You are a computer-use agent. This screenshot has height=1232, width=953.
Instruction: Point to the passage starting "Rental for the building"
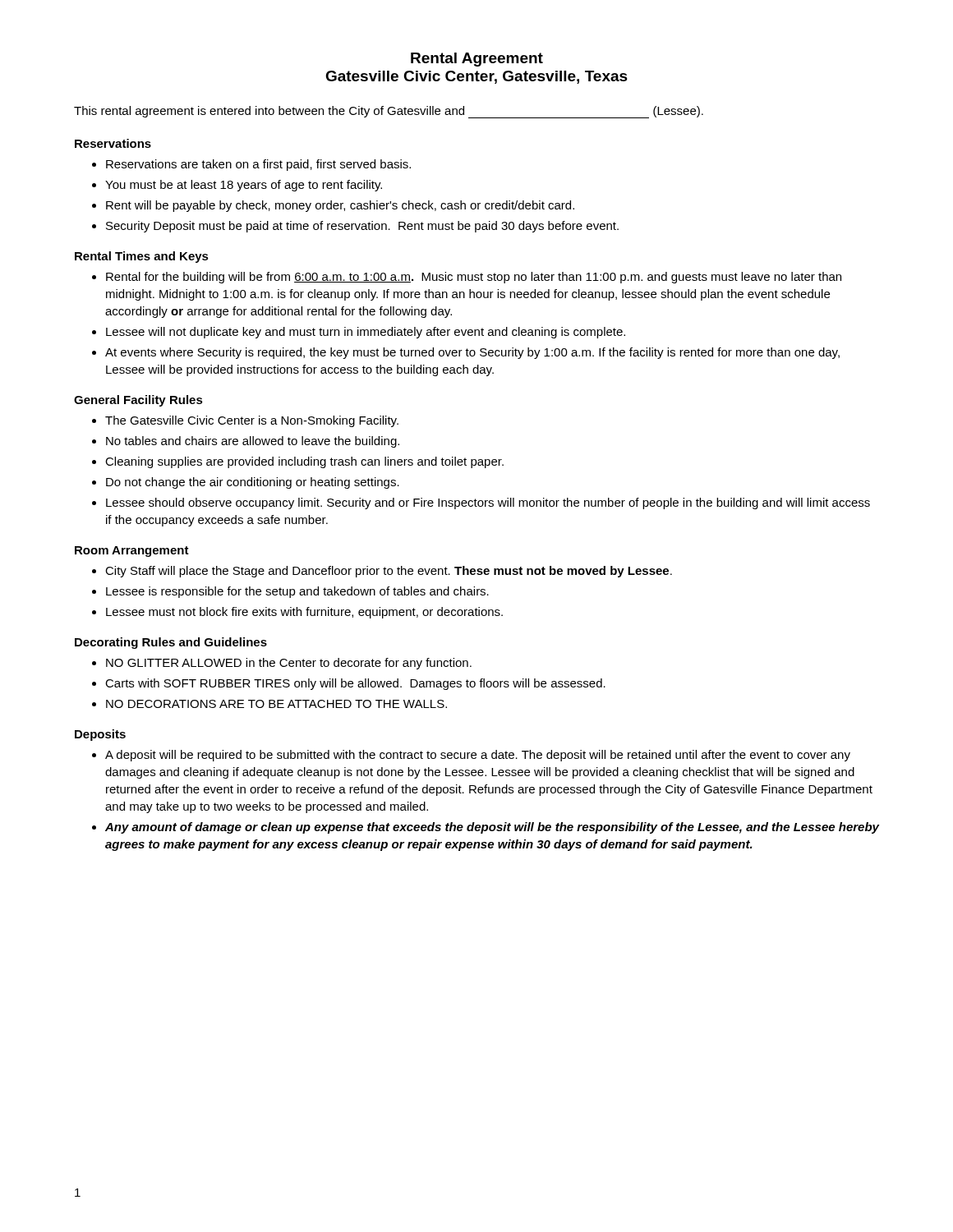tap(474, 294)
